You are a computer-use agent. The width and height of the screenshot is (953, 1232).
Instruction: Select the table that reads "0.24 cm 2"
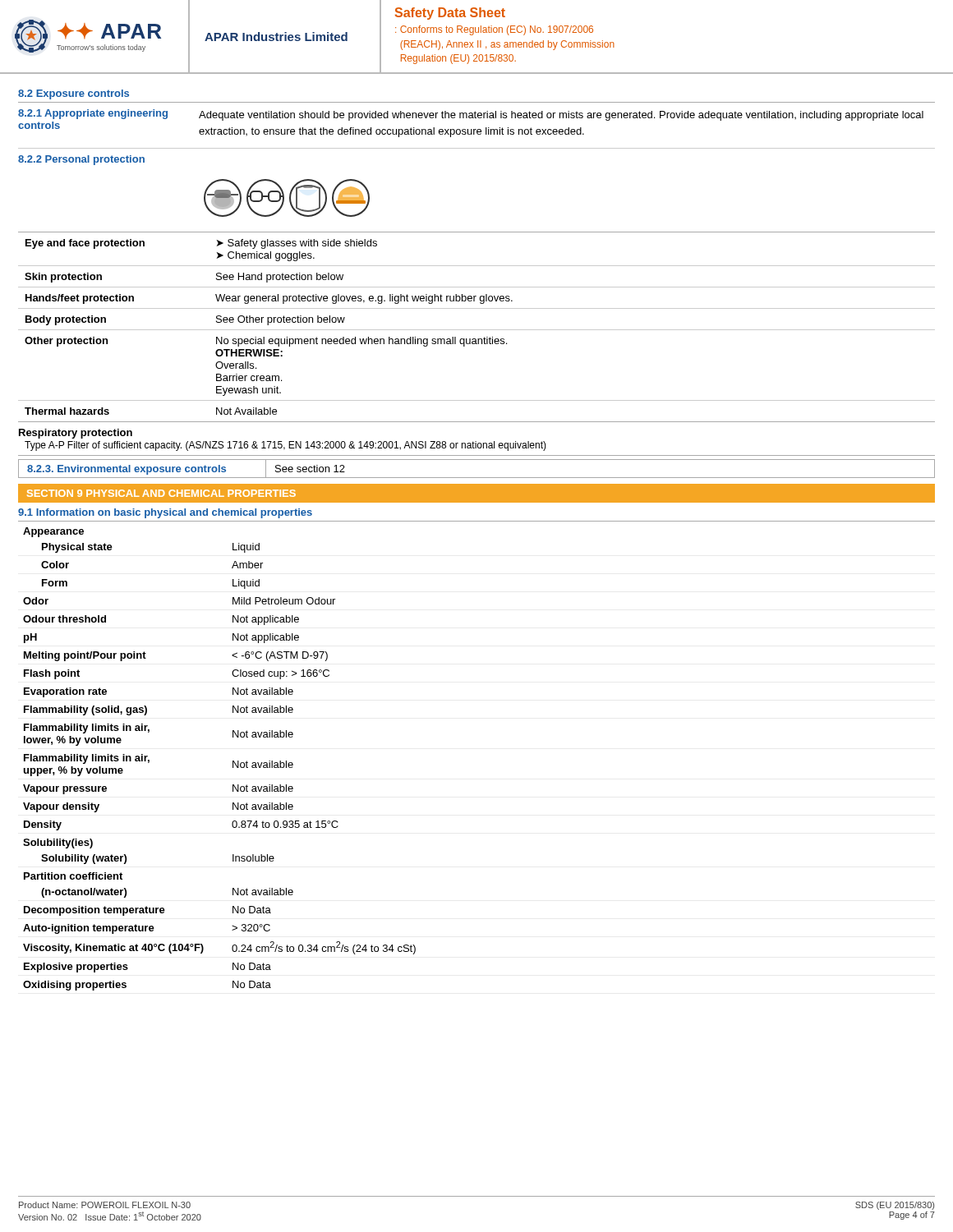pyautogui.click(x=476, y=758)
